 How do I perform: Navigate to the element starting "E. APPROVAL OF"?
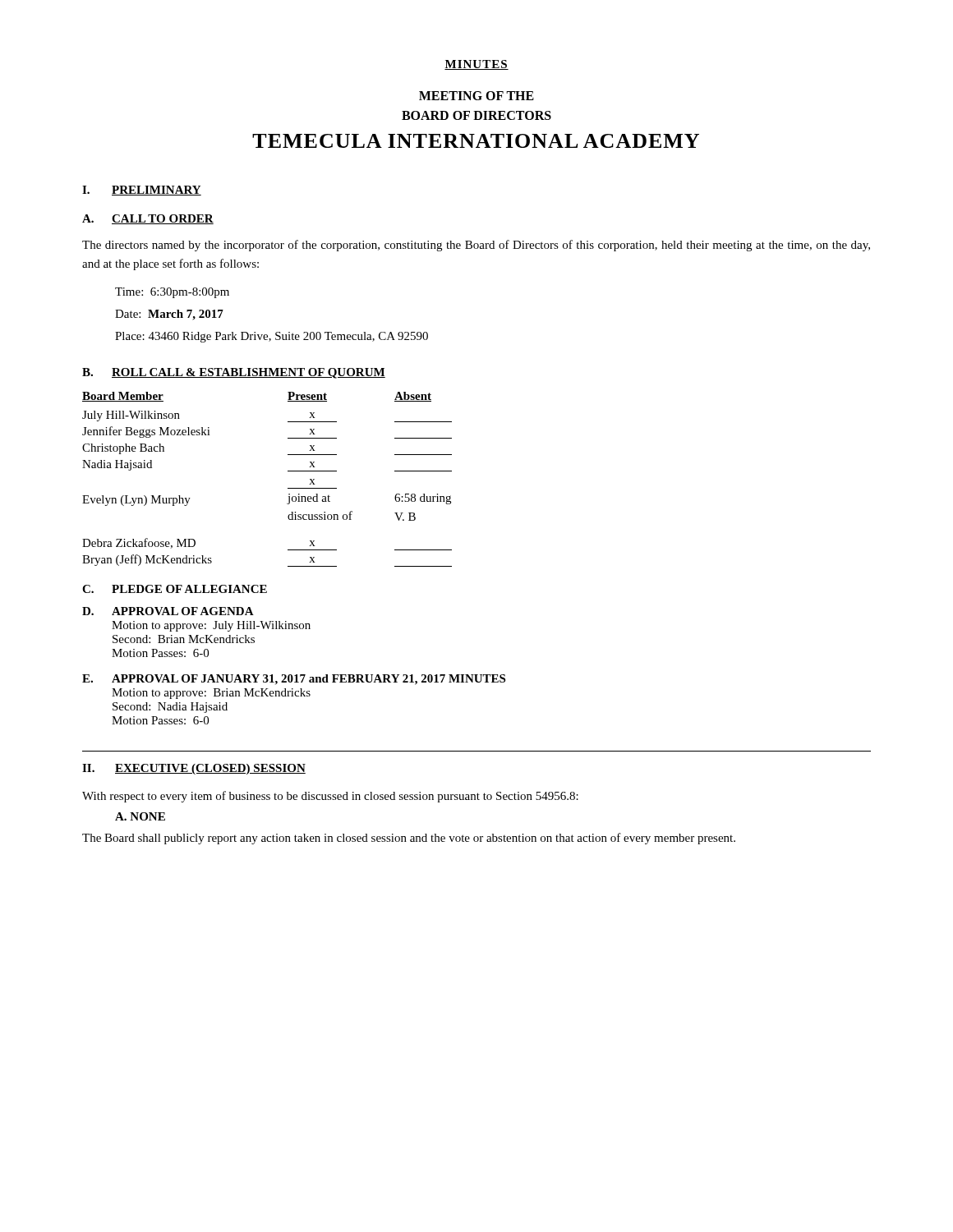[294, 700]
